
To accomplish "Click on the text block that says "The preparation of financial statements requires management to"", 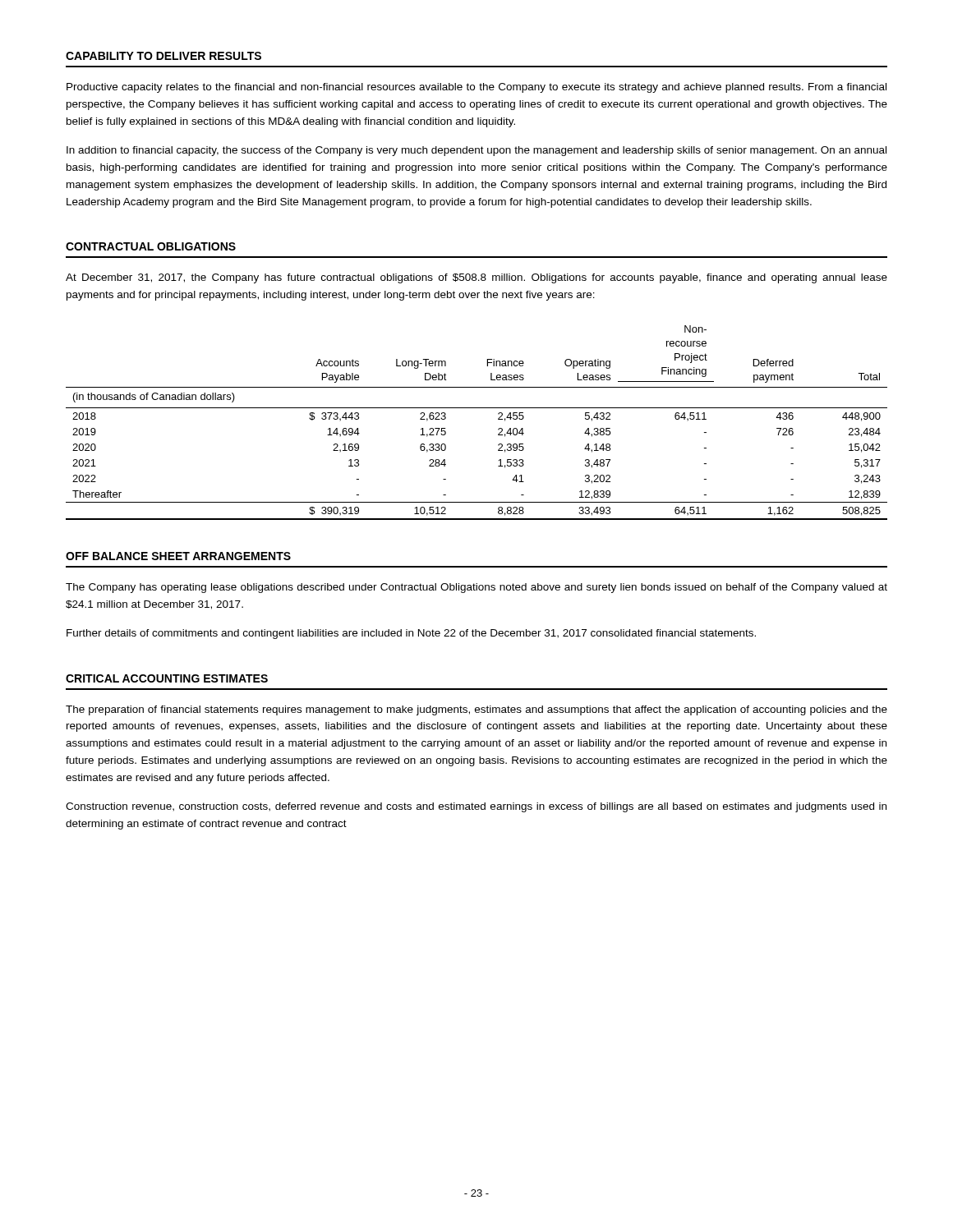I will [476, 743].
